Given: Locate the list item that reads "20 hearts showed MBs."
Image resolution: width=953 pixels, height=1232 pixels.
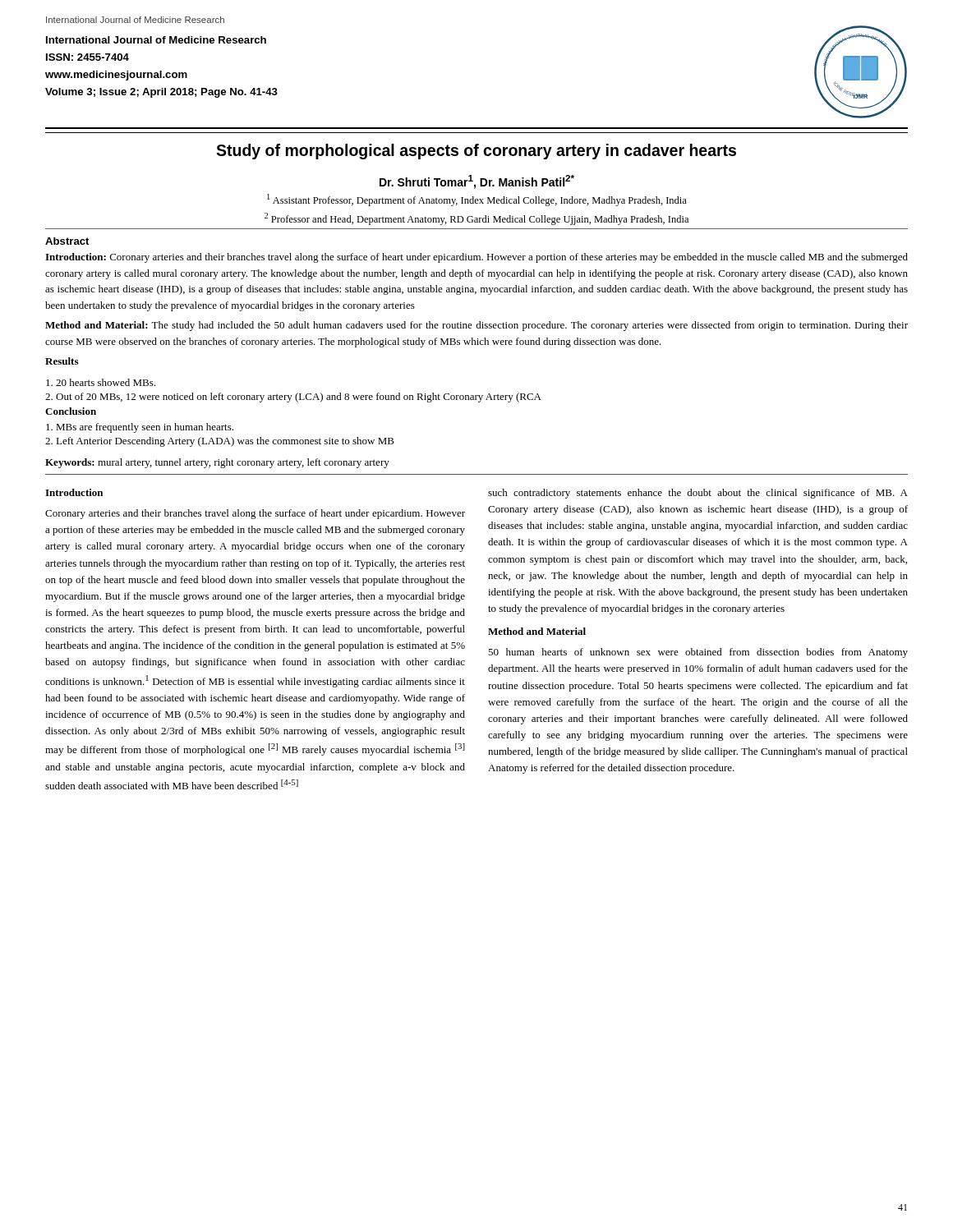Looking at the screenshot, I should (x=101, y=382).
